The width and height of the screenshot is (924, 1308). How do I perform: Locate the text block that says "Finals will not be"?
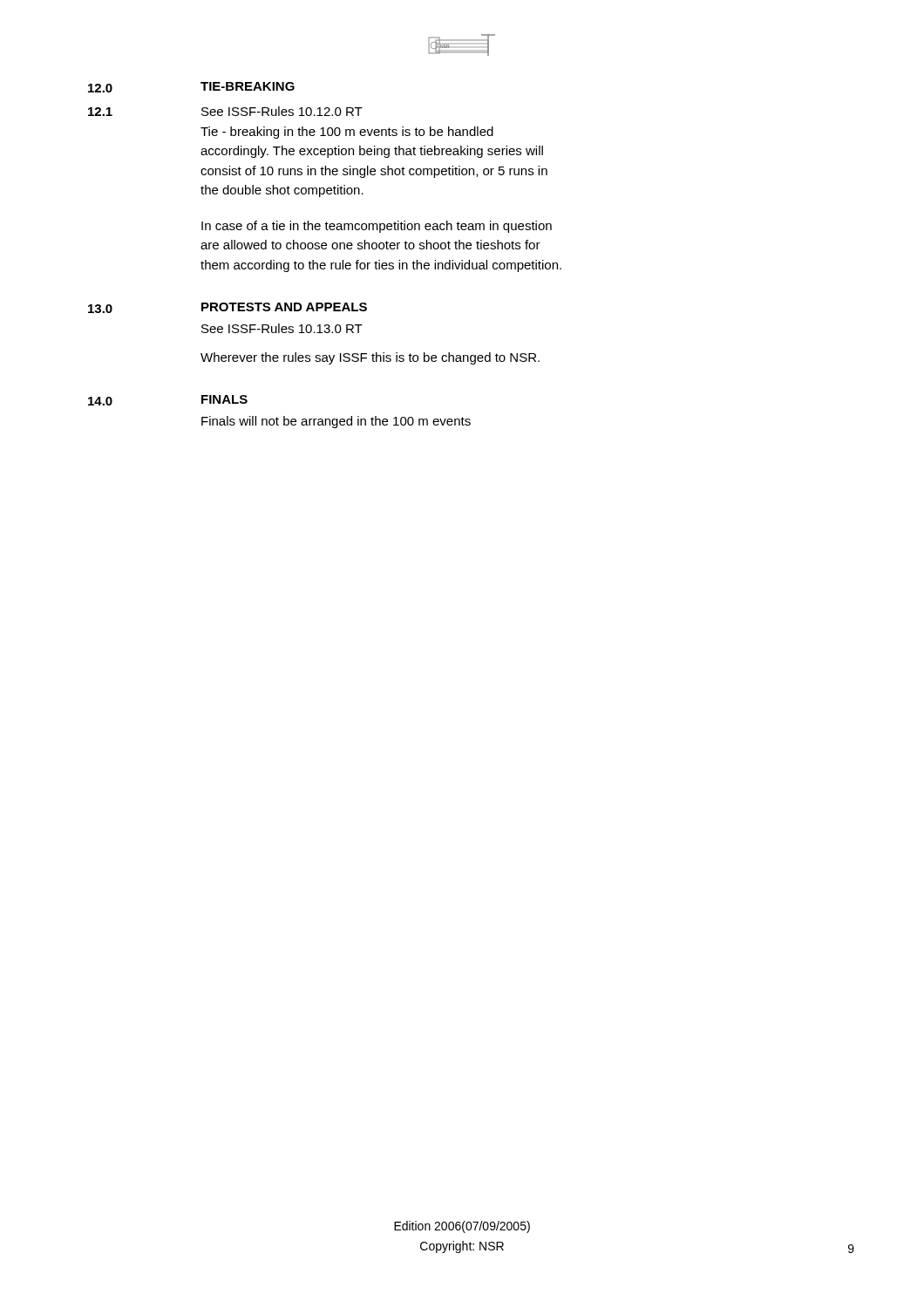point(336,421)
